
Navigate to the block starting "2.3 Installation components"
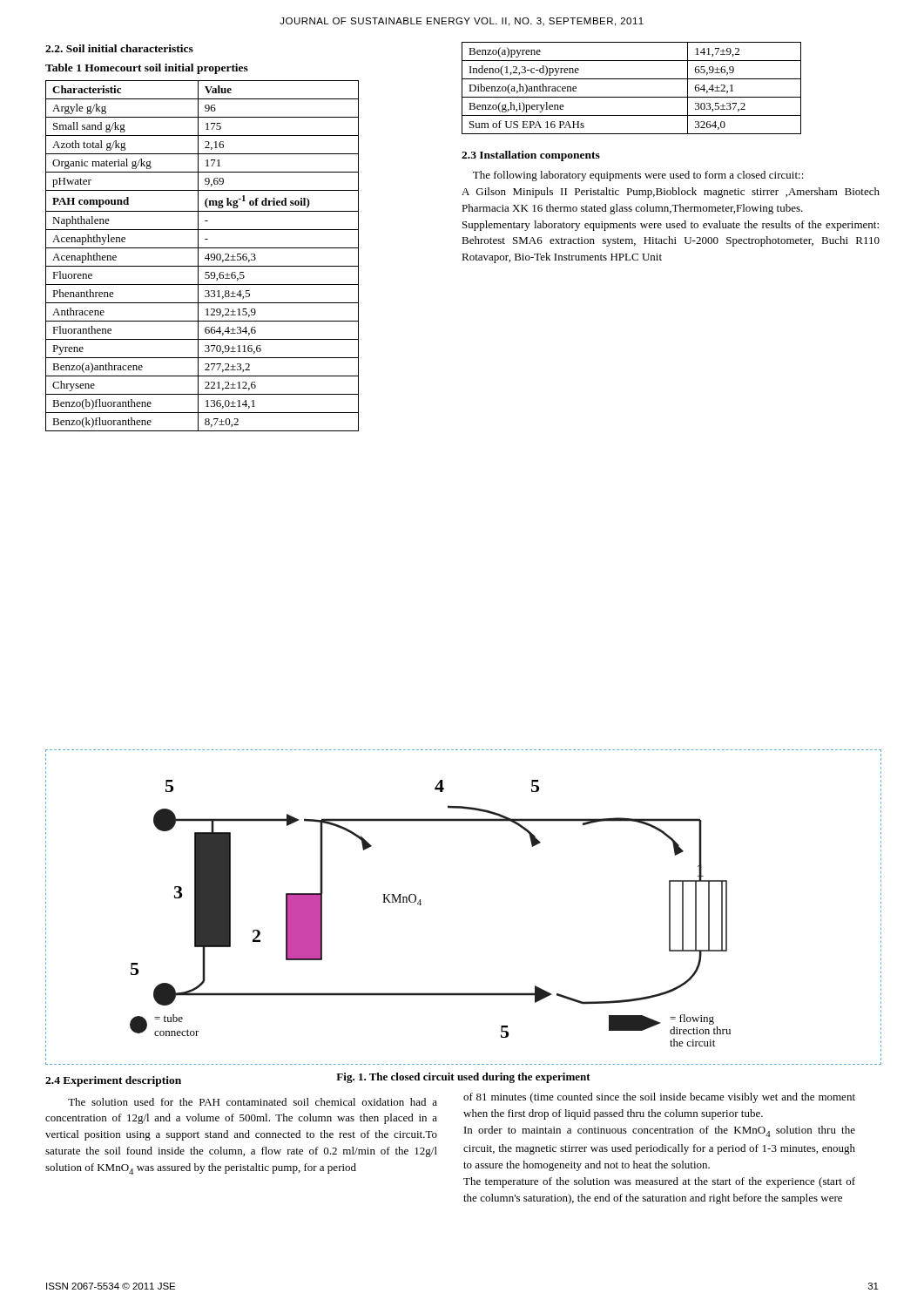(x=531, y=155)
